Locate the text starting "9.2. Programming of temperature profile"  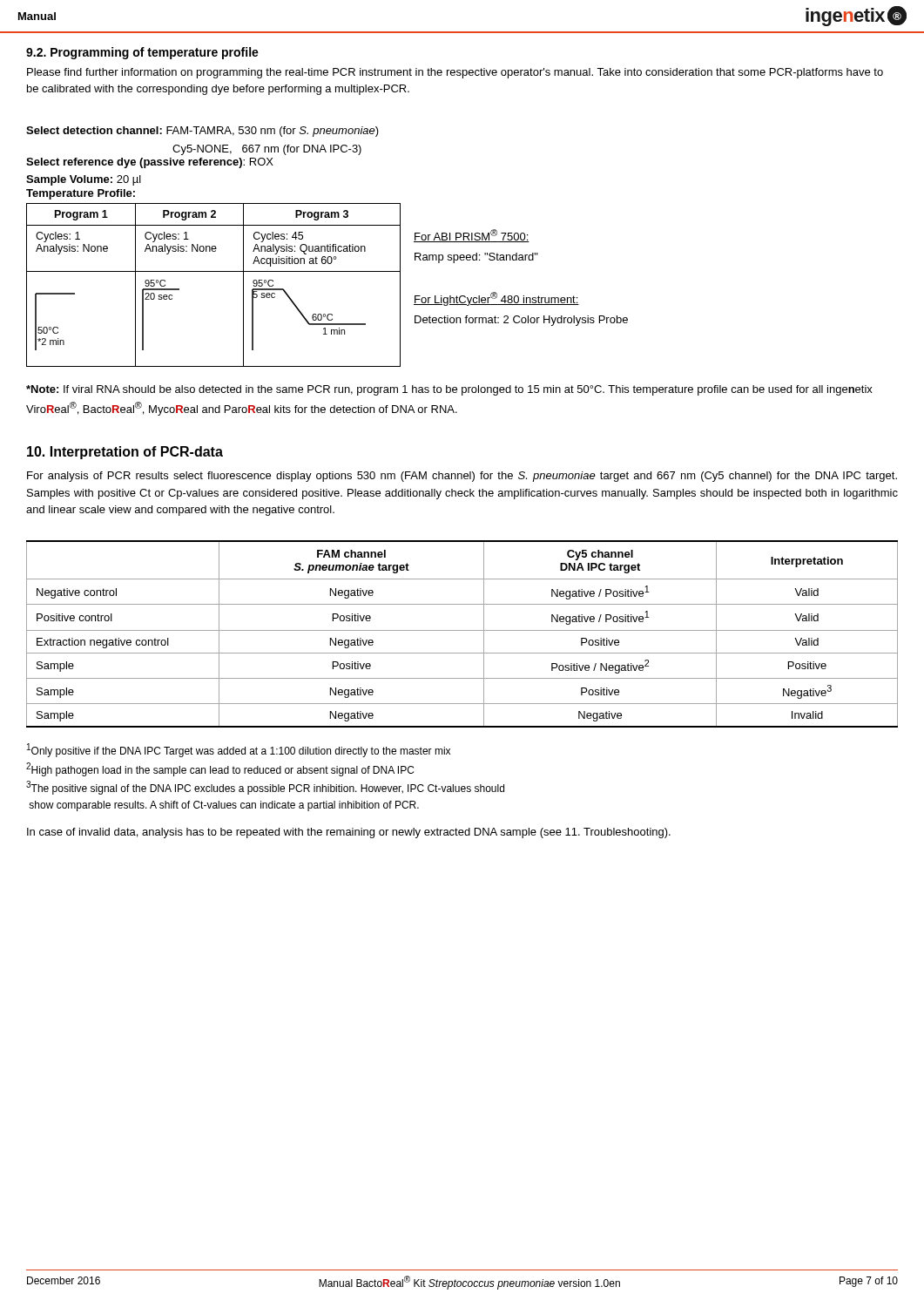click(x=142, y=52)
